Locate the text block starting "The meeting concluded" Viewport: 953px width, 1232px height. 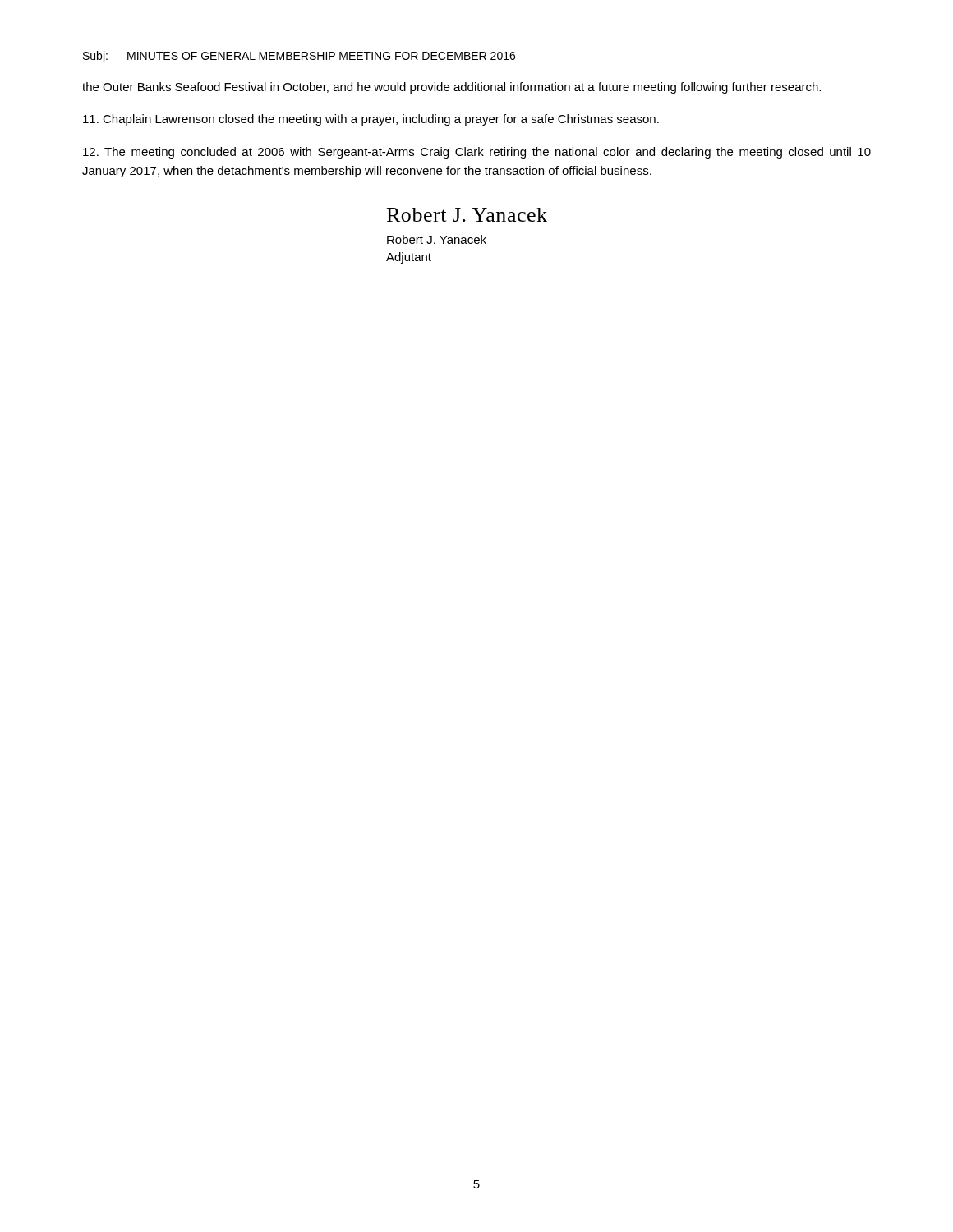476,161
